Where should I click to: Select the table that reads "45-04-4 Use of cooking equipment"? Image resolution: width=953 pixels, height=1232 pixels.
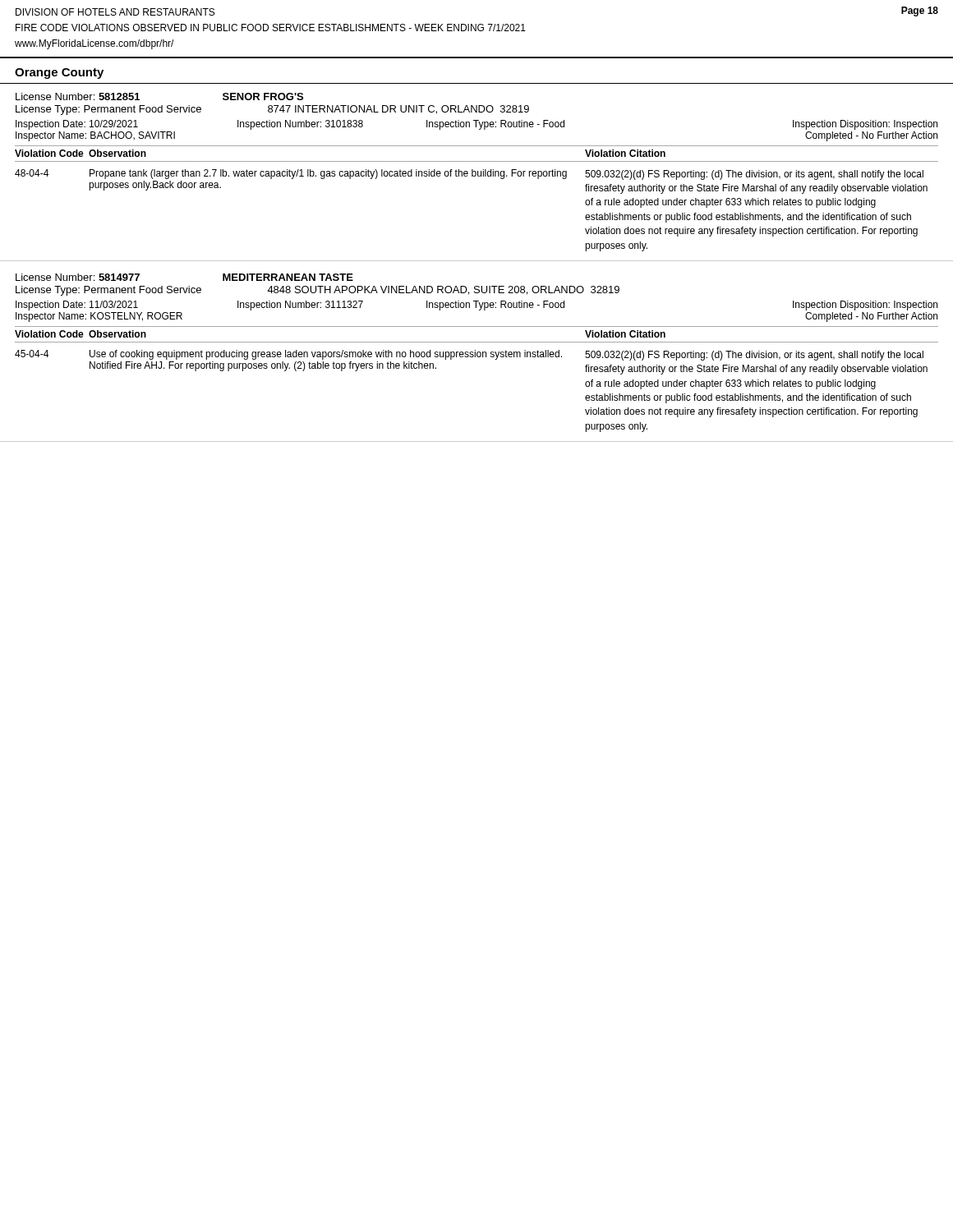pyautogui.click(x=476, y=390)
